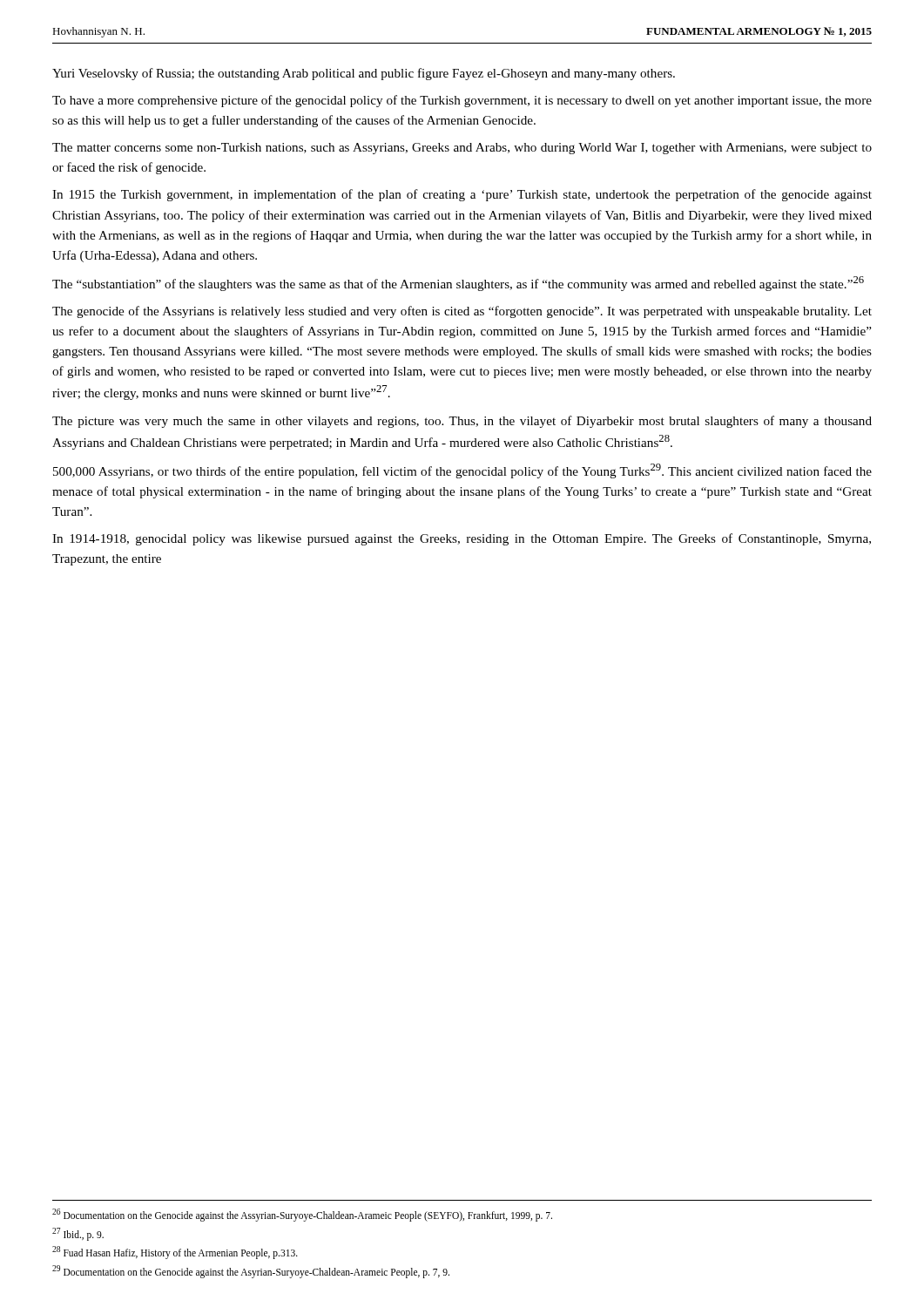The image size is (924, 1307).
Task: Select the text block containing "The “substantiation” of"
Action: pos(462,283)
